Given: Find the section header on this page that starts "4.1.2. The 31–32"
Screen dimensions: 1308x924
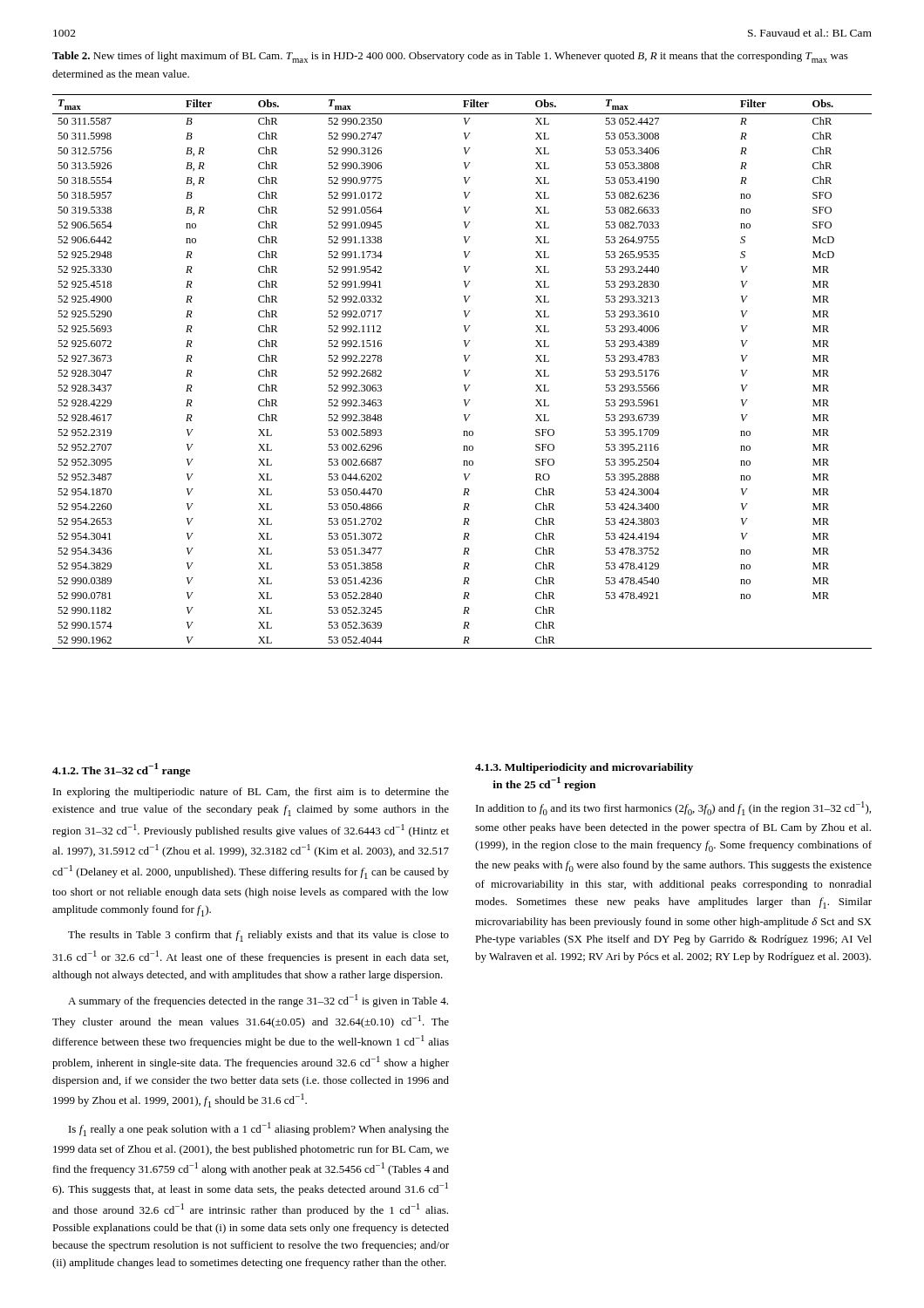Looking at the screenshot, I should pos(121,768).
